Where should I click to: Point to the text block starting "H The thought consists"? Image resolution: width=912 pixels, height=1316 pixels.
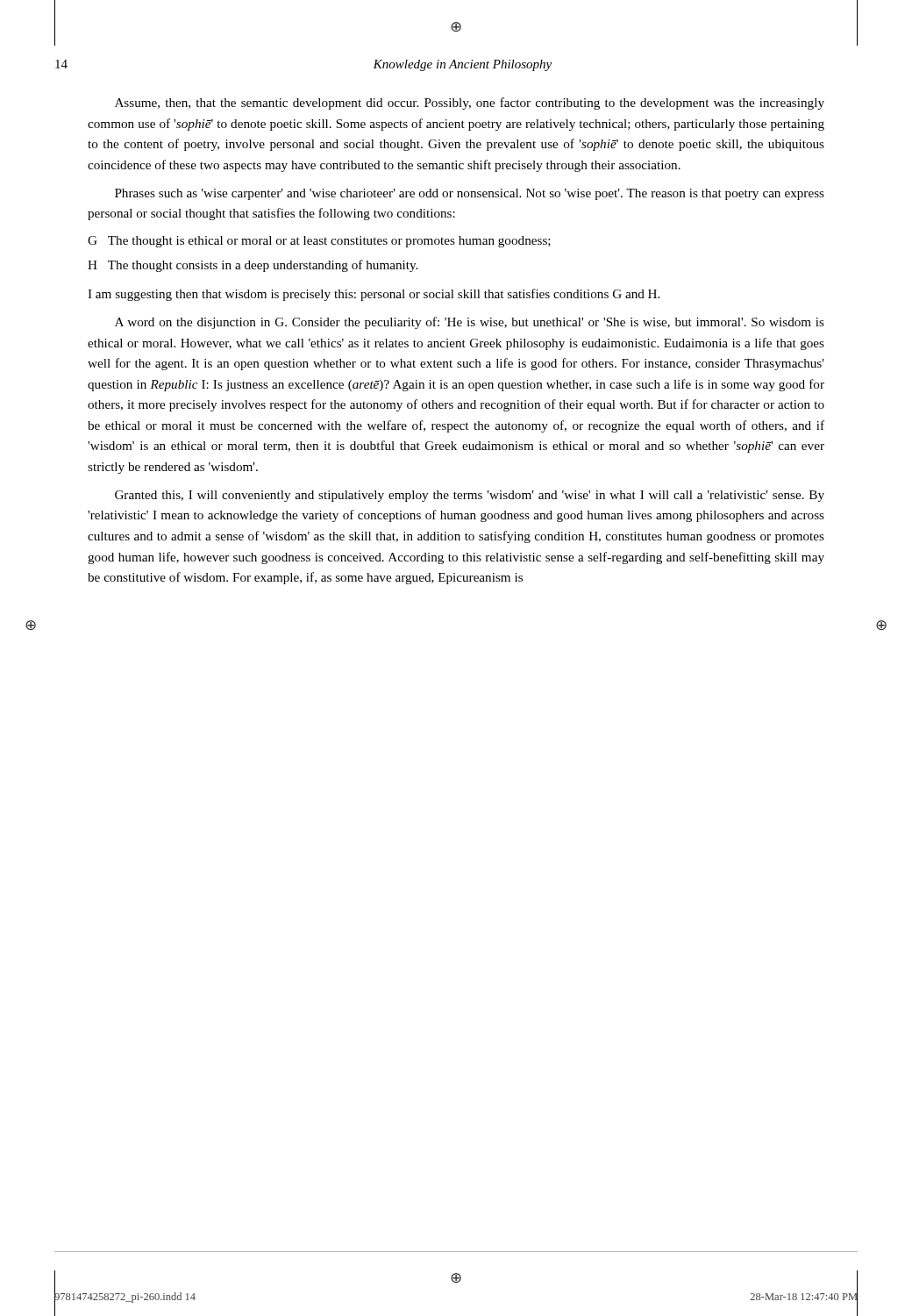(253, 266)
